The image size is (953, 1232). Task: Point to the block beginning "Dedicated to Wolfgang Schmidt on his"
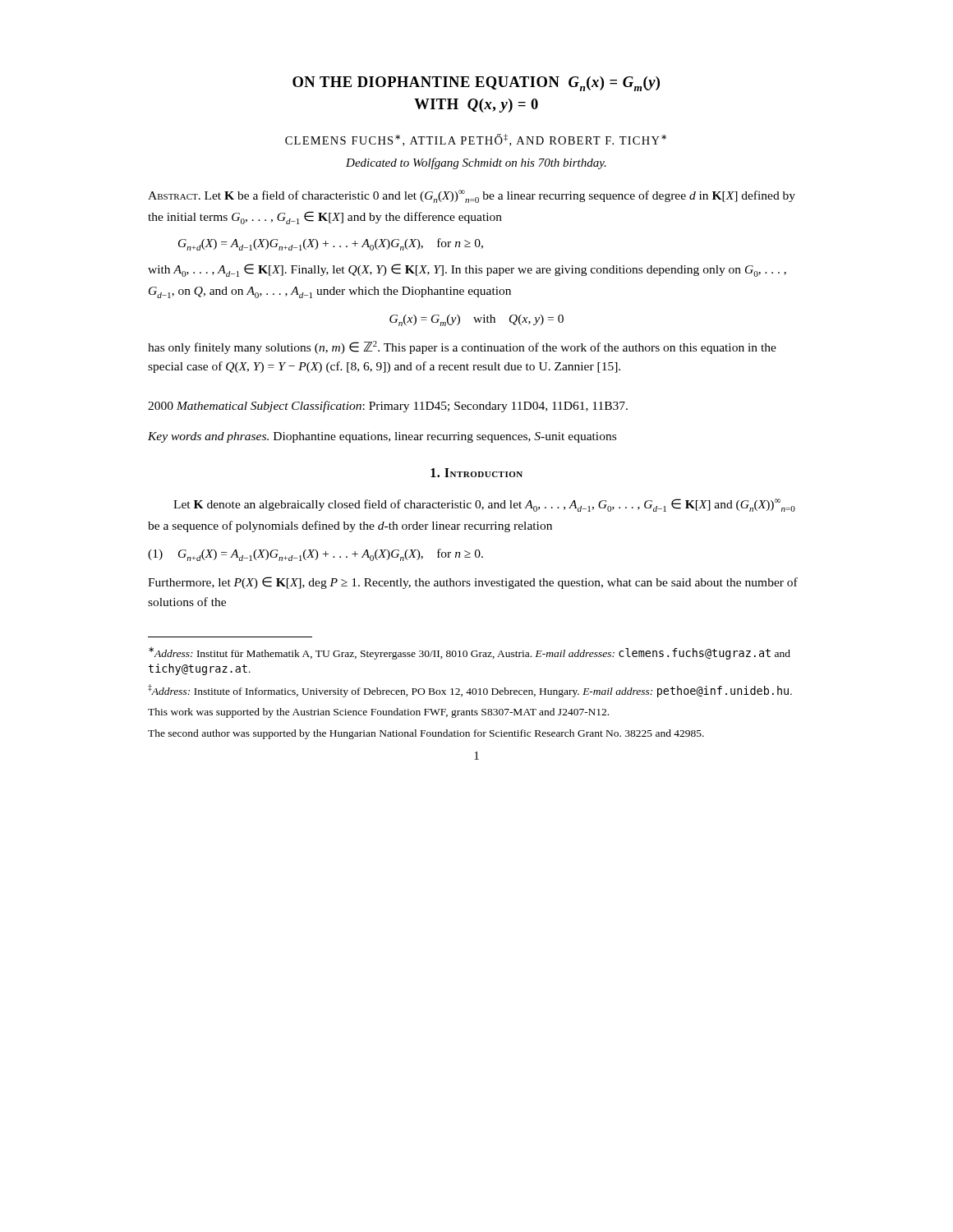click(x=476, y=162)
